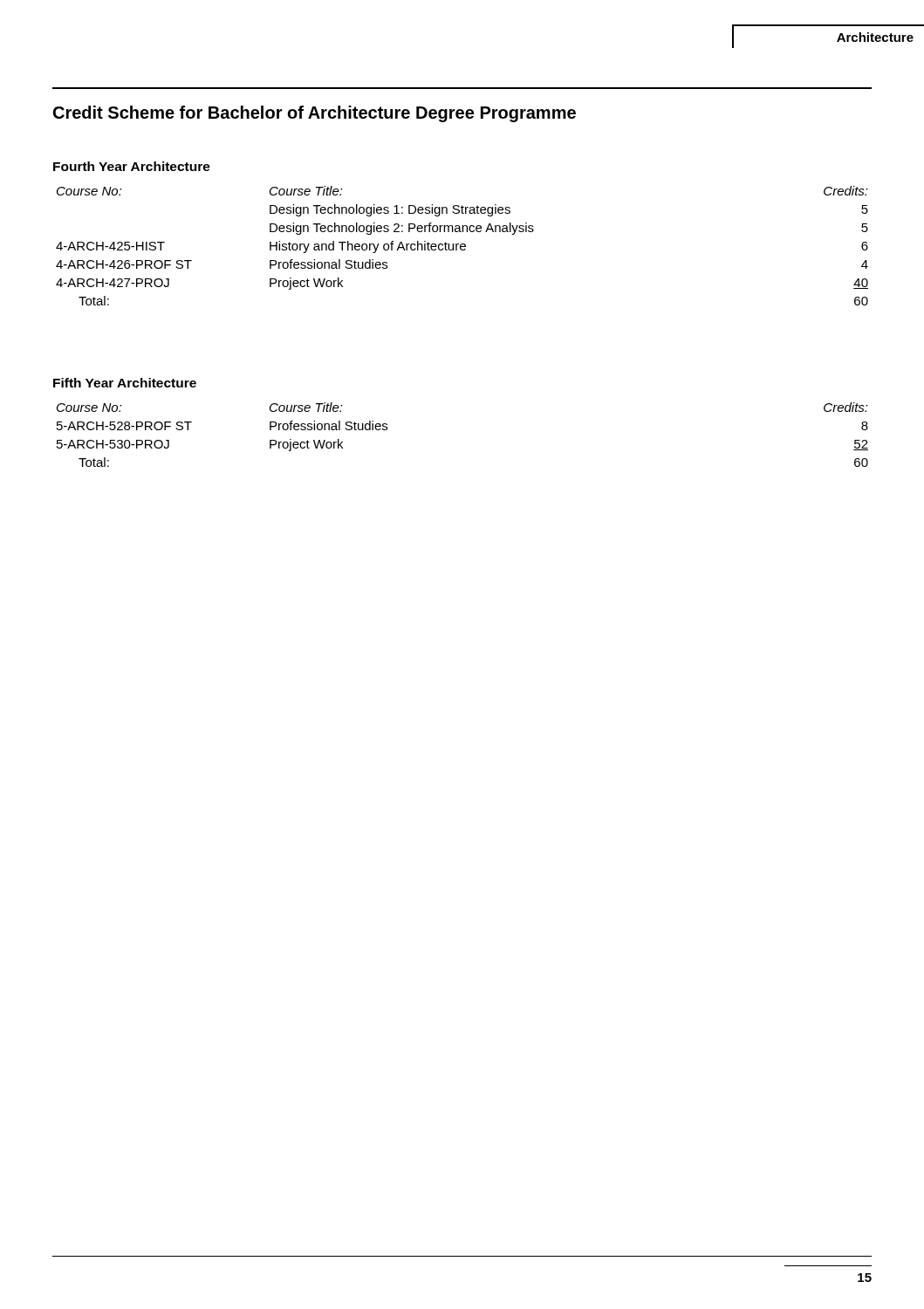Point to "Fourth Year Architecture"
Viewport: 924px width, 1309px height.
coord(131,166)
